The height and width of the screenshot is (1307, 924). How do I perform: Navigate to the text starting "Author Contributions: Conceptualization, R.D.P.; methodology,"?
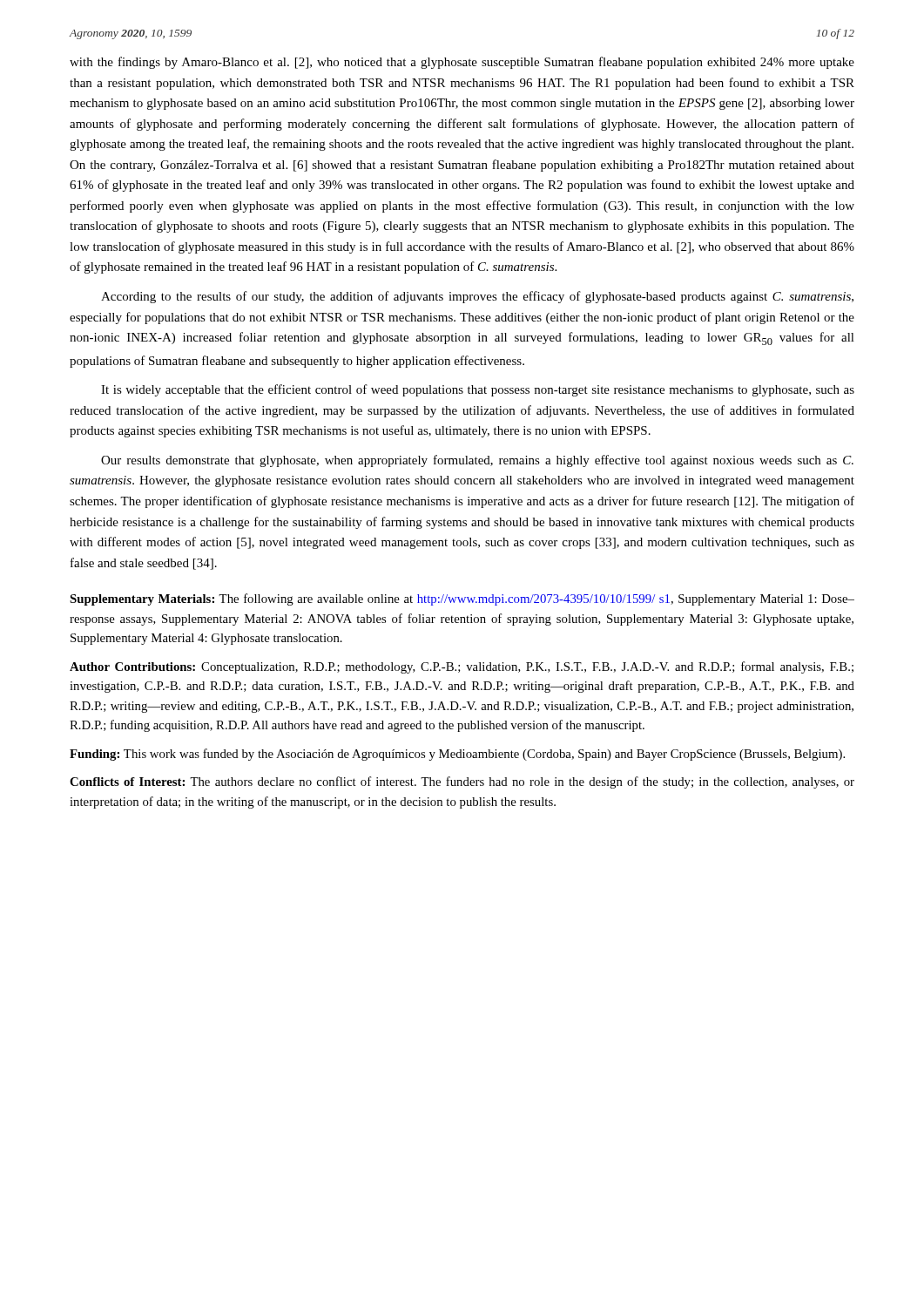point(462,696)
